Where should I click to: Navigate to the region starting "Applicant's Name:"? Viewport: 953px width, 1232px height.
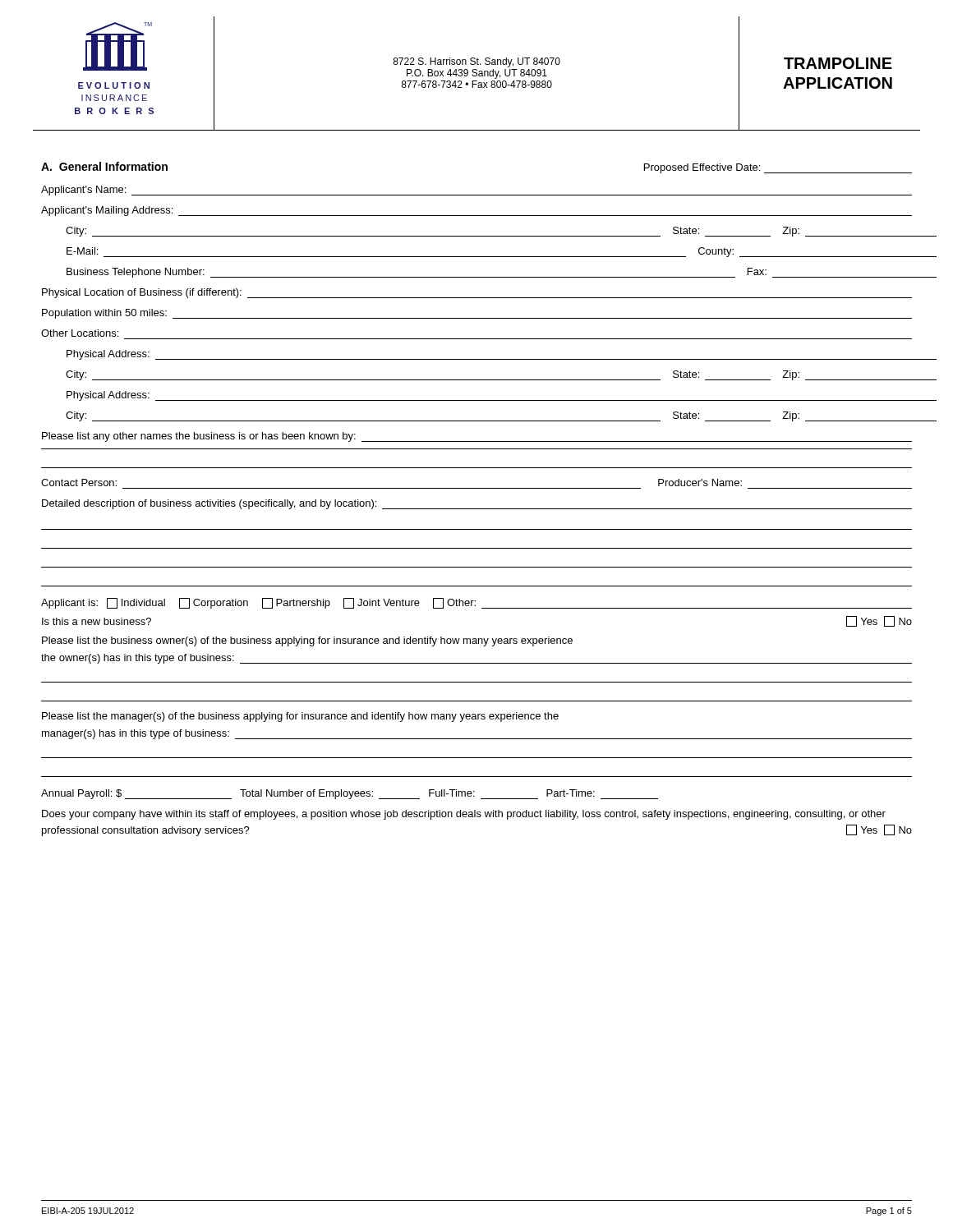click(476, 189)
